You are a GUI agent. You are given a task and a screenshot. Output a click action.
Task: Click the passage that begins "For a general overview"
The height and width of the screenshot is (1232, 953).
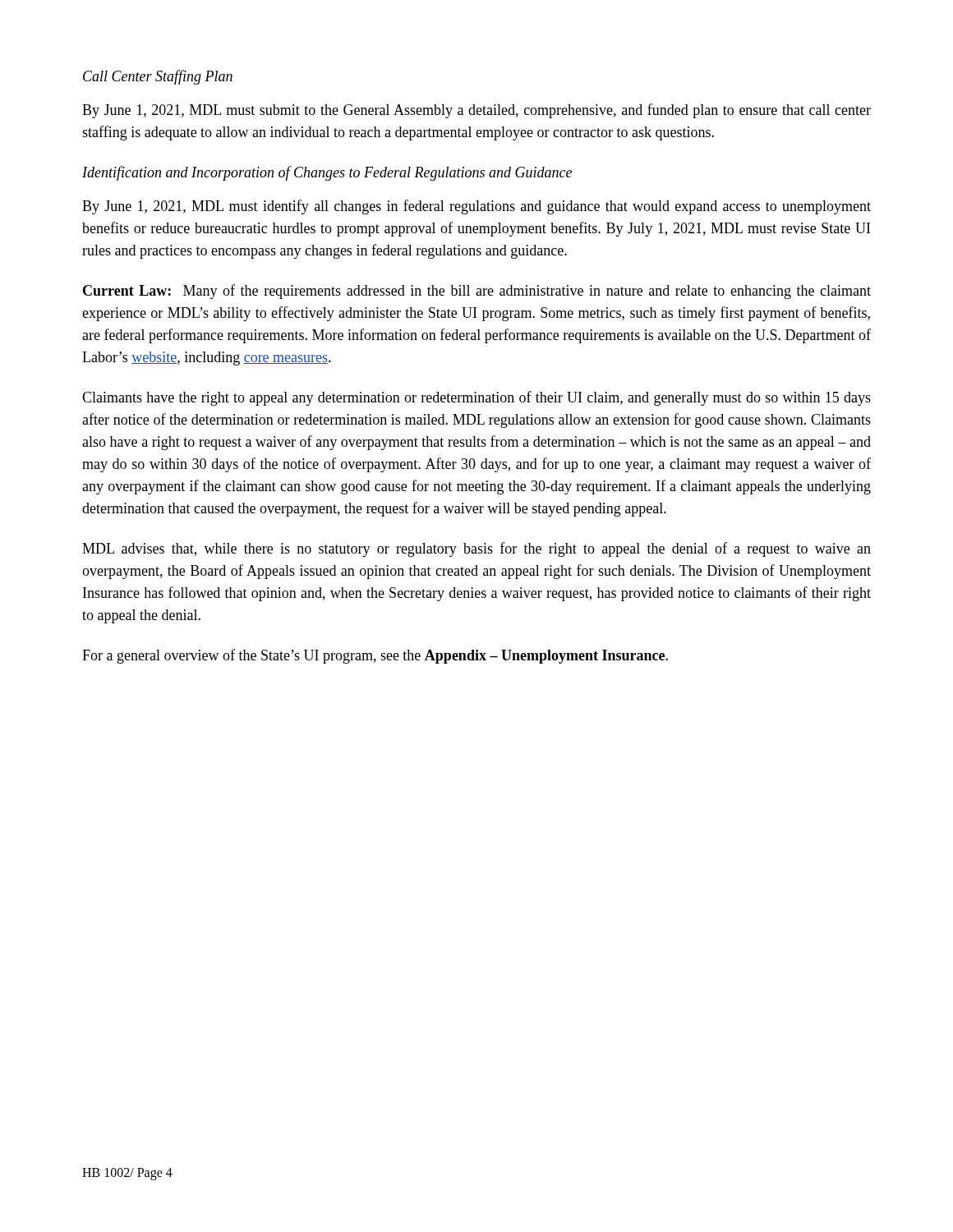pyautogui.click(x=375, y=655)
